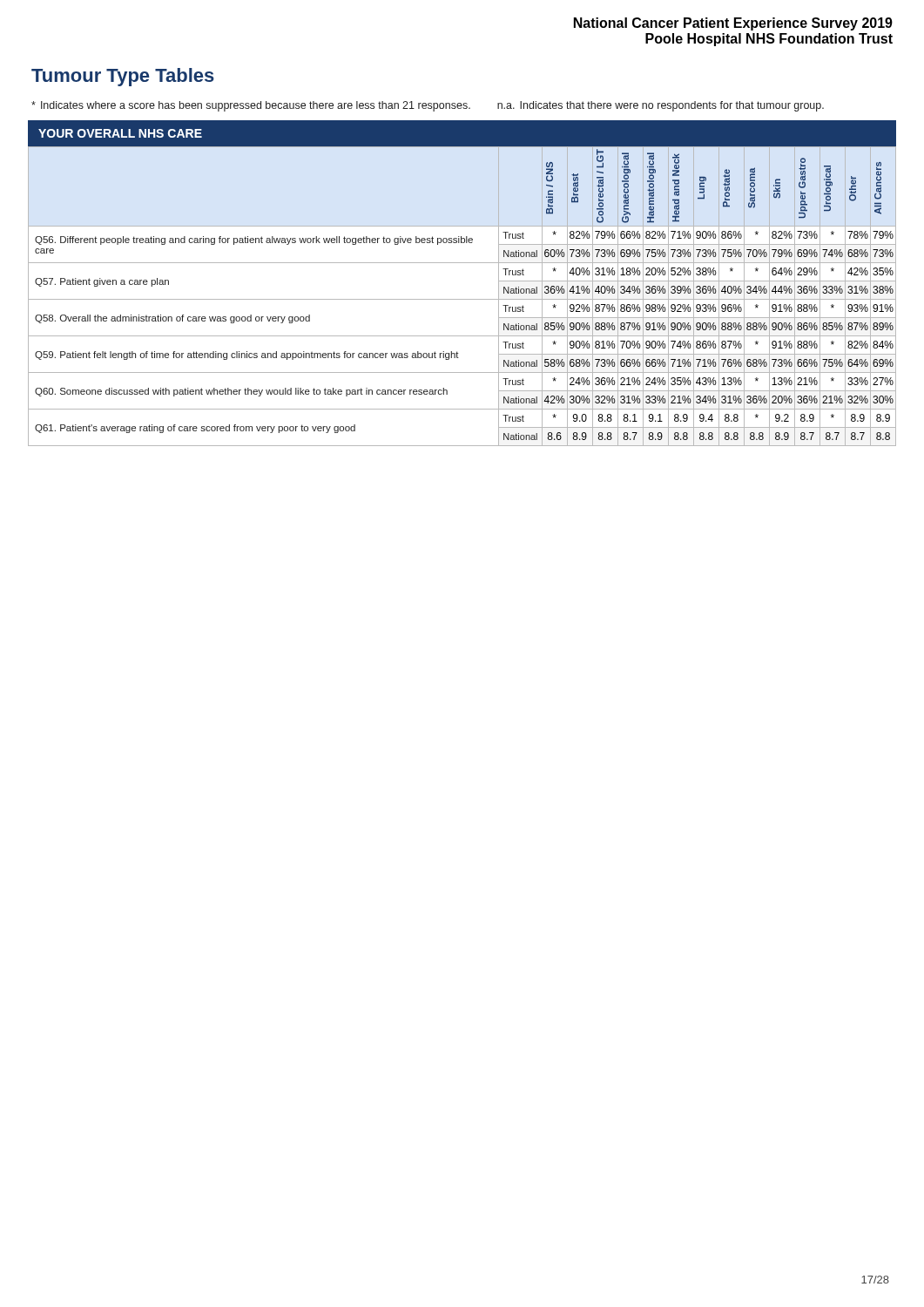
Task: Select the list item that reads "n.a. Indicates that there were no"
Action: pyautogui.click(x=661, y=105)
